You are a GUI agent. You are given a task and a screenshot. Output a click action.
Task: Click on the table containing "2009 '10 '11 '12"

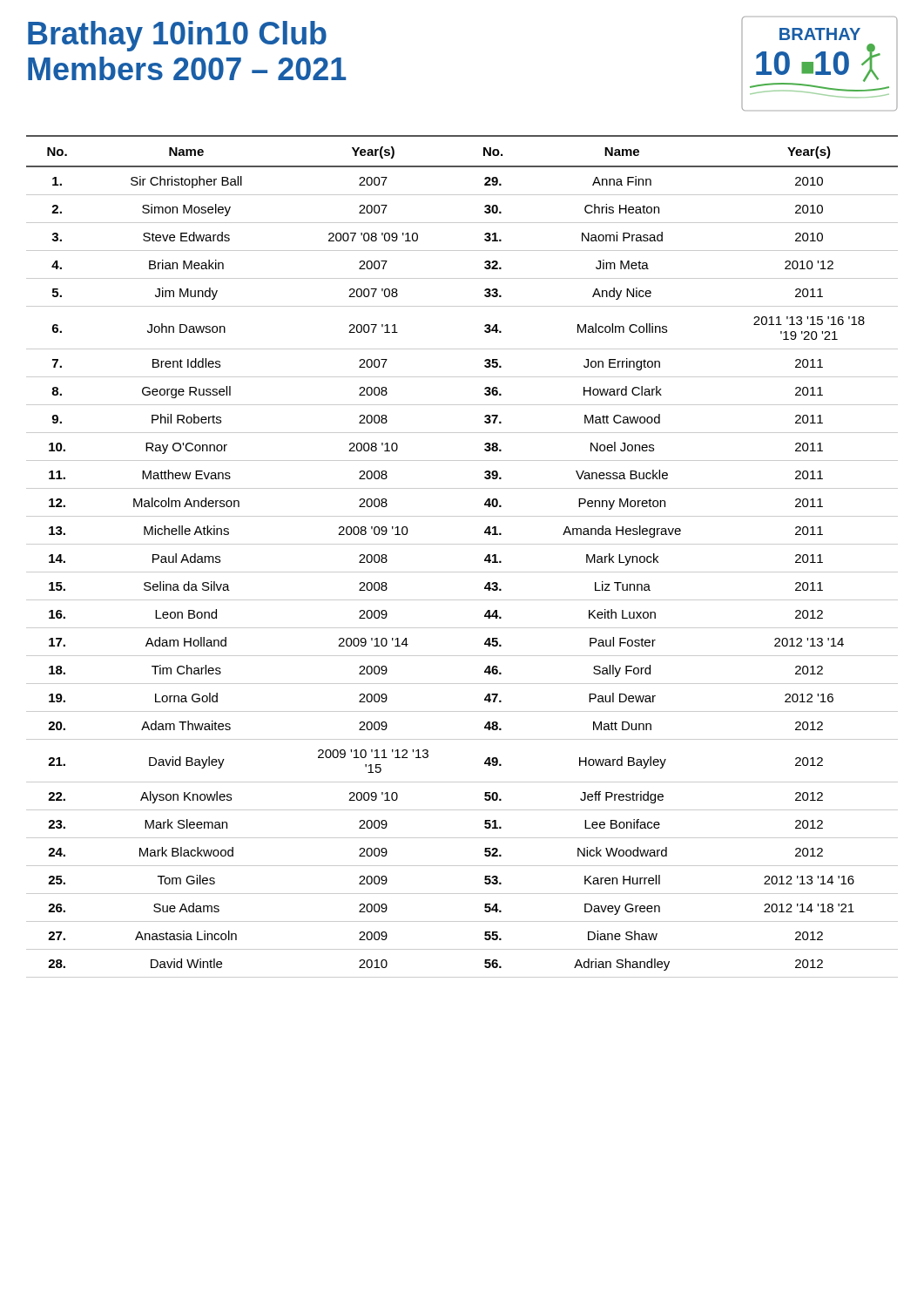pyautogui.click(x=462, y=556)
